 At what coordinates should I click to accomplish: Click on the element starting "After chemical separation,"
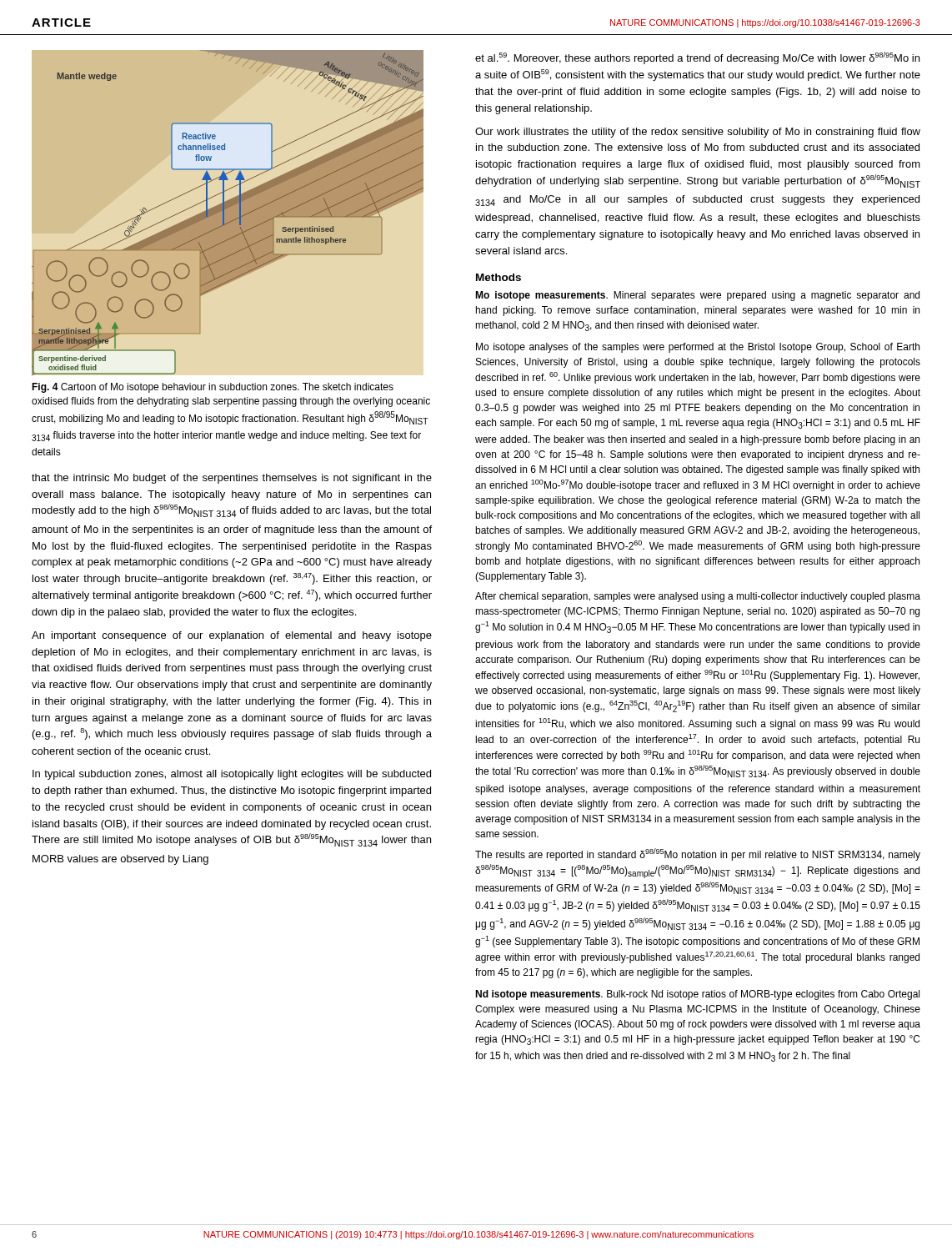pyautogui.click(x=698, y=715)
